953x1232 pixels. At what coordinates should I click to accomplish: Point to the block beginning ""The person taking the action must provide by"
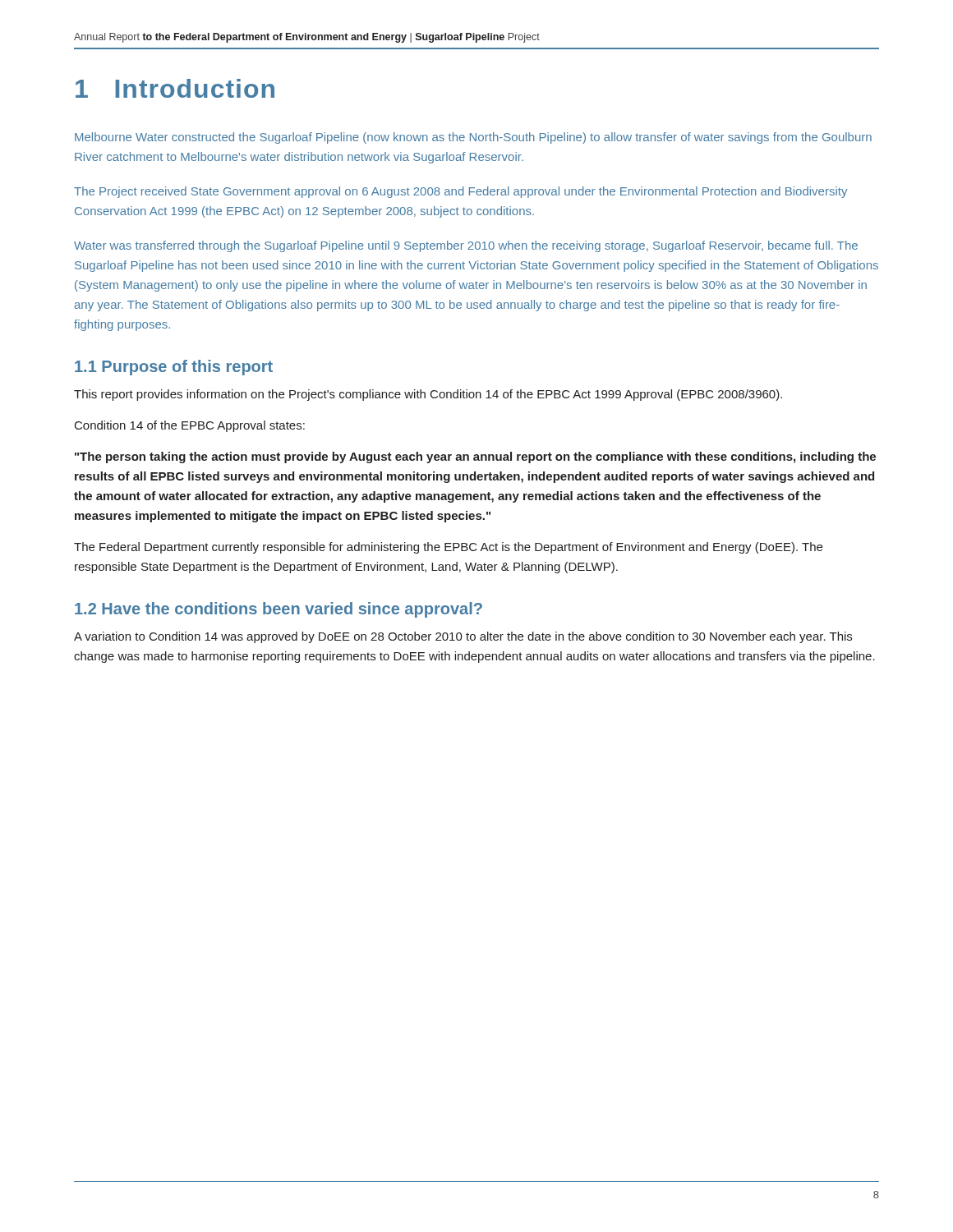[475, 486]
